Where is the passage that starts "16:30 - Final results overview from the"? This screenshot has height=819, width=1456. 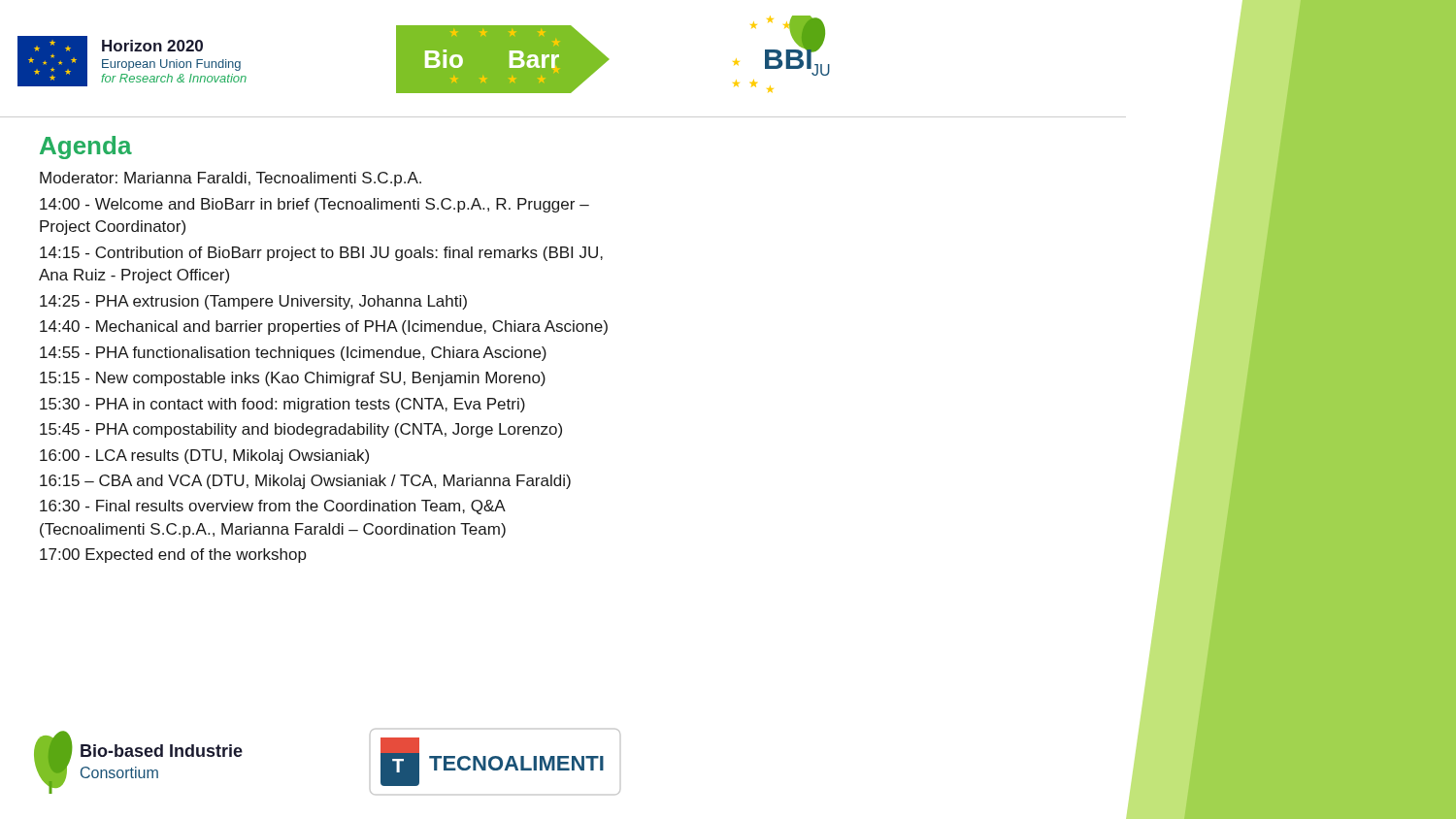[x=273, y=518]
